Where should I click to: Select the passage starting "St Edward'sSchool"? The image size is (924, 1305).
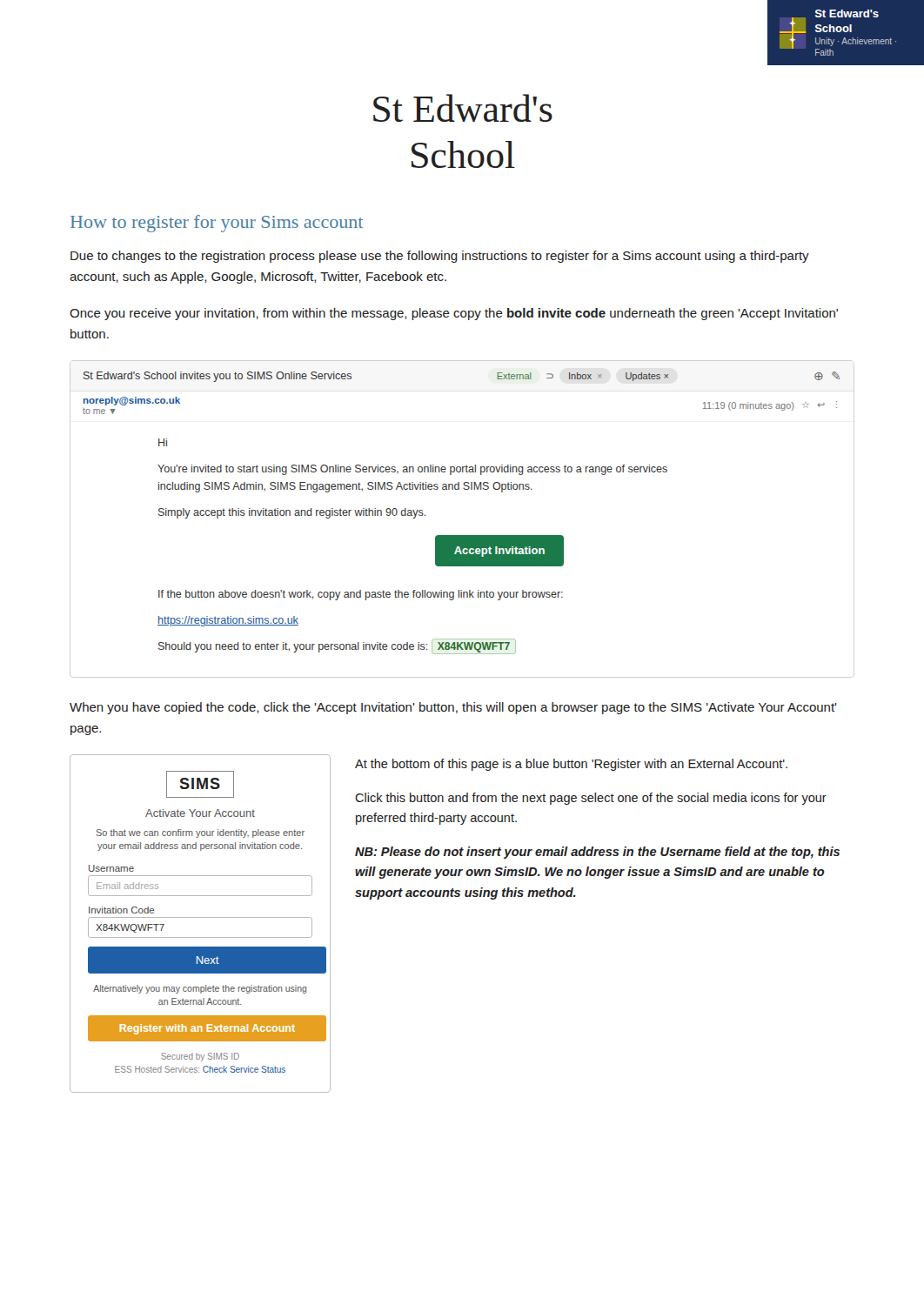point(462,132)
